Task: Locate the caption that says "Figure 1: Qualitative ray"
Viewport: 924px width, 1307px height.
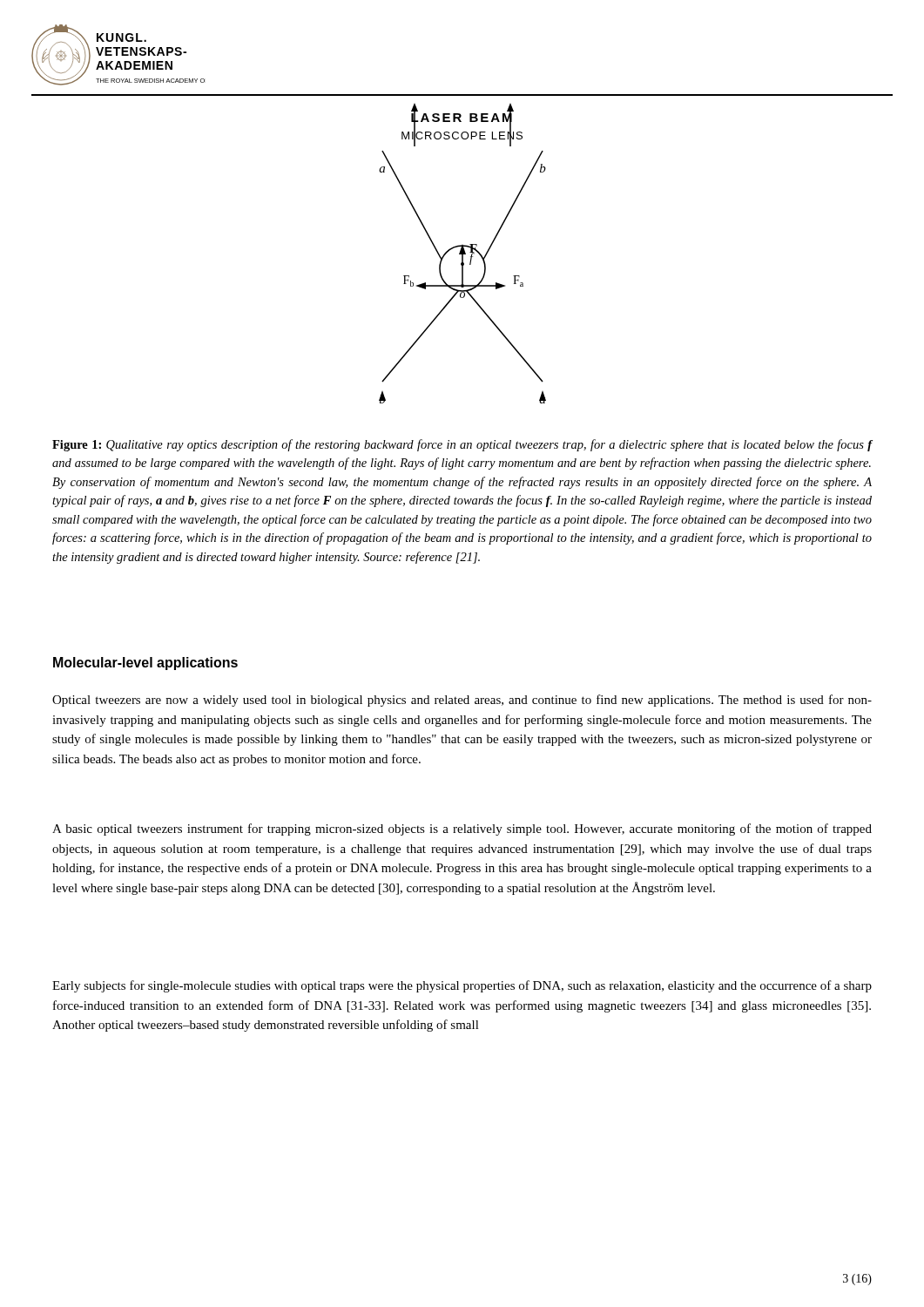Action: click(462, 501)
